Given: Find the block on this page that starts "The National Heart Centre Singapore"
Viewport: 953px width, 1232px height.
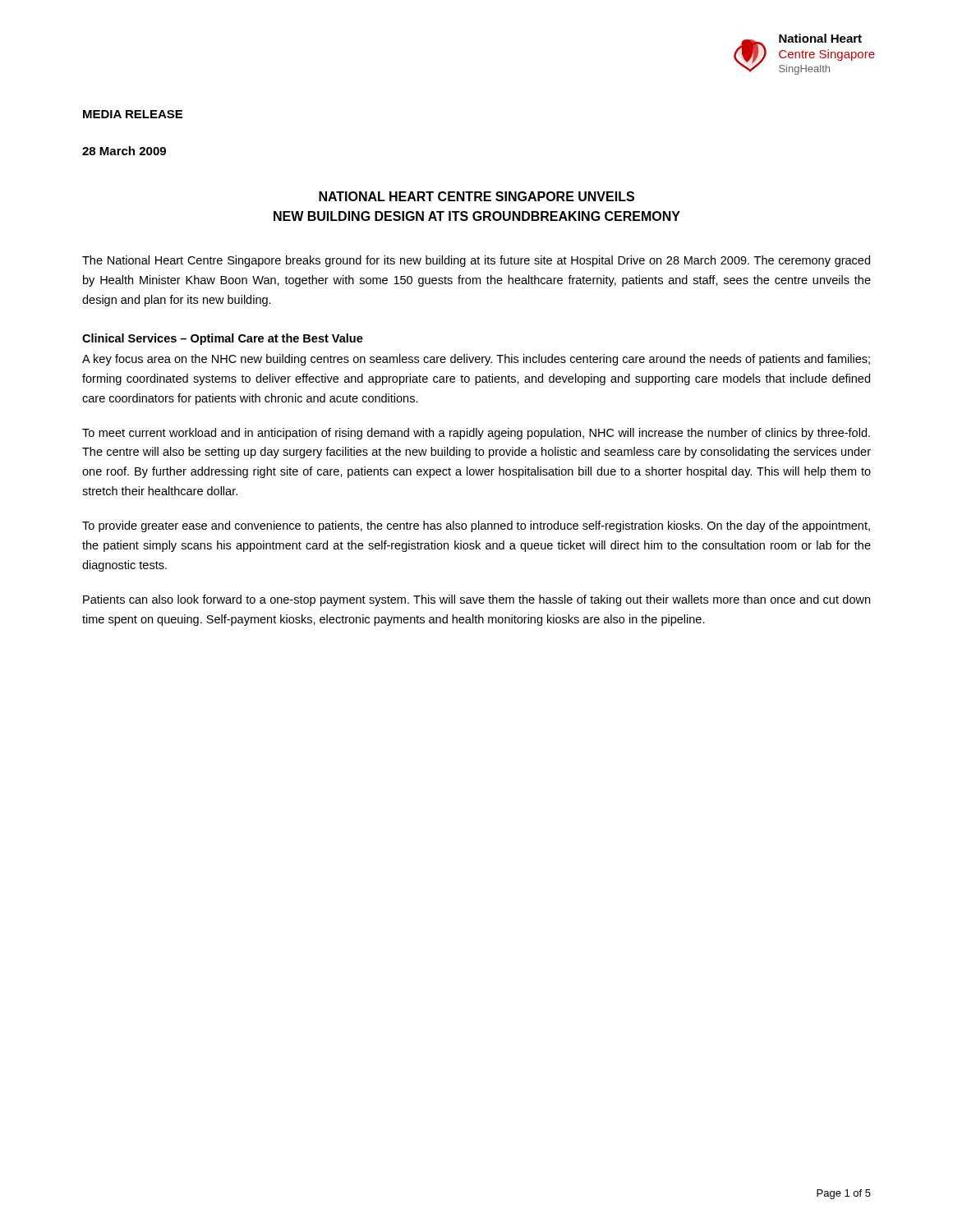Looking at the screenshot, I should [476, 280].
